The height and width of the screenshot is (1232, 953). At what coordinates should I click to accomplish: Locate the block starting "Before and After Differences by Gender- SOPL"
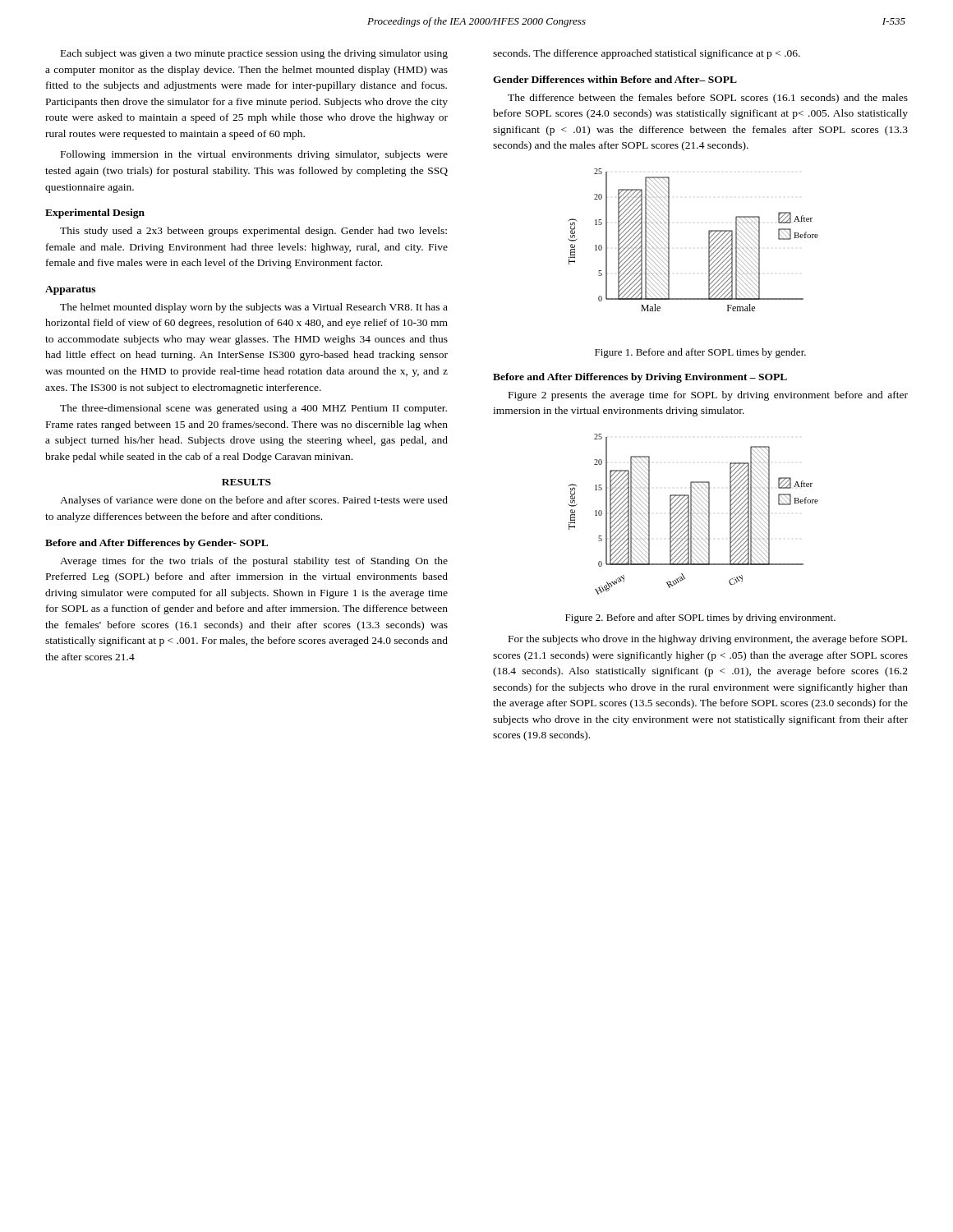tap(157, 542)
